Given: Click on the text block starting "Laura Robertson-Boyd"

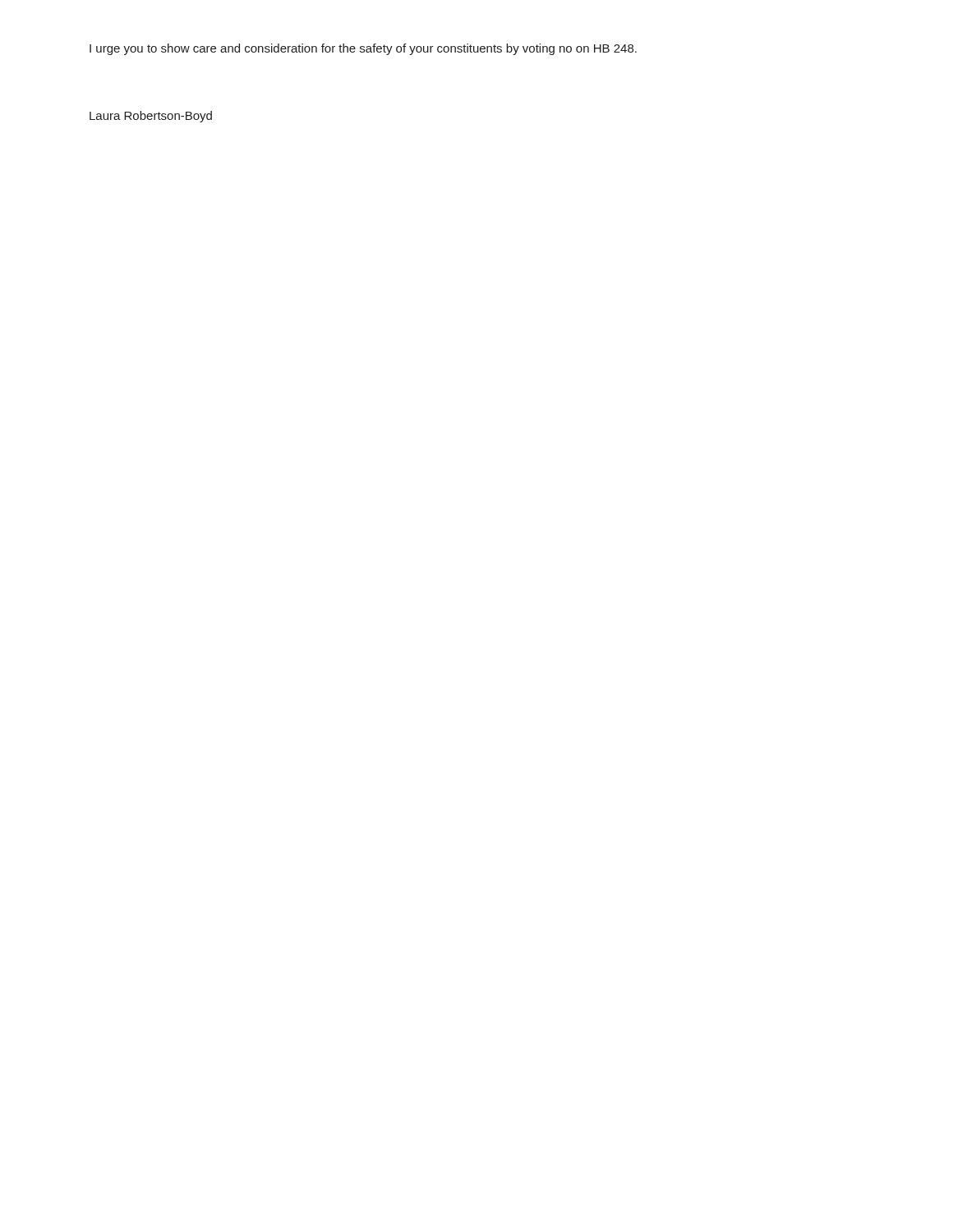Looking at the screenshot, I should 151,115.
